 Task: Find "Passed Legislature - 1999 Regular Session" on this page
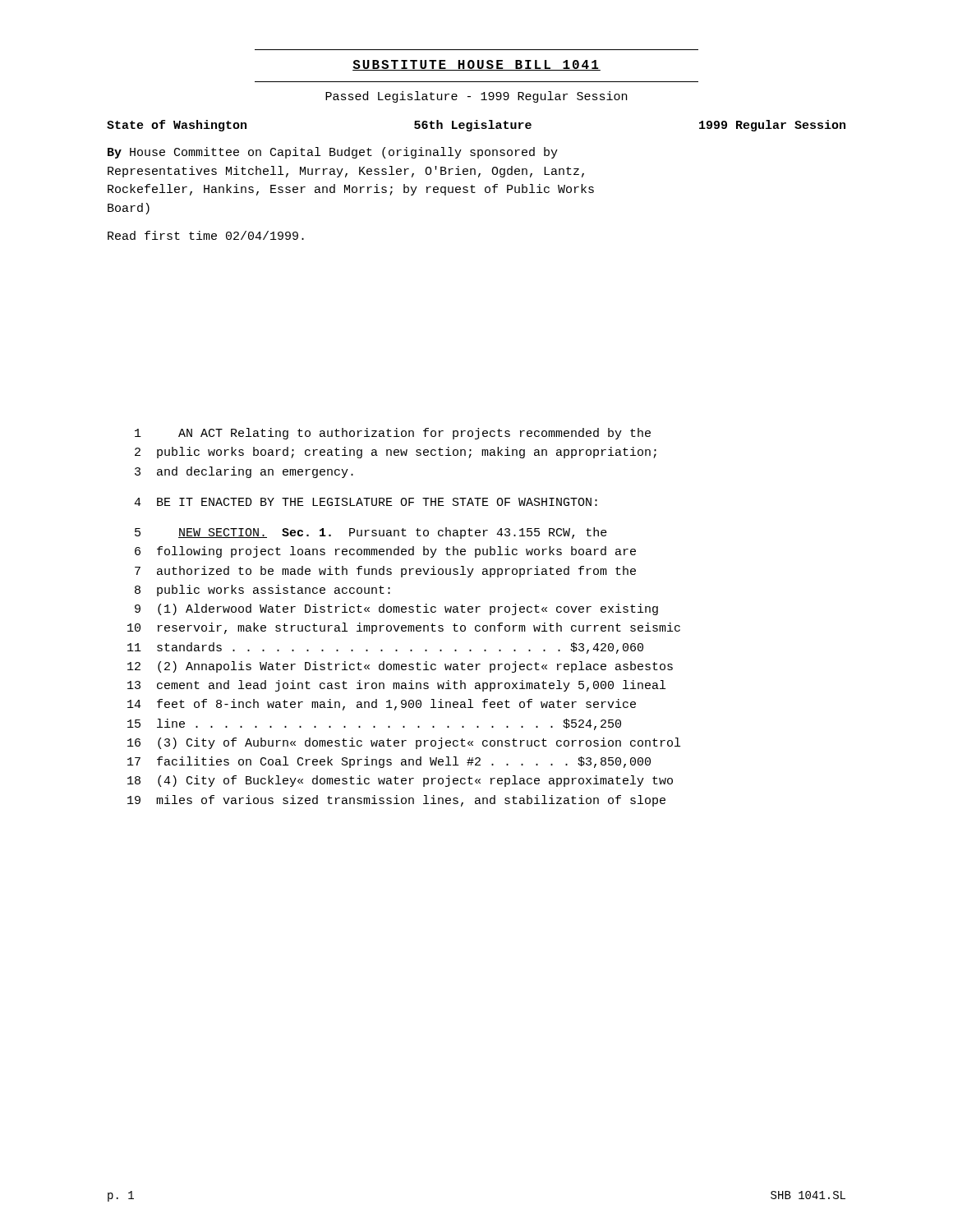476,97
